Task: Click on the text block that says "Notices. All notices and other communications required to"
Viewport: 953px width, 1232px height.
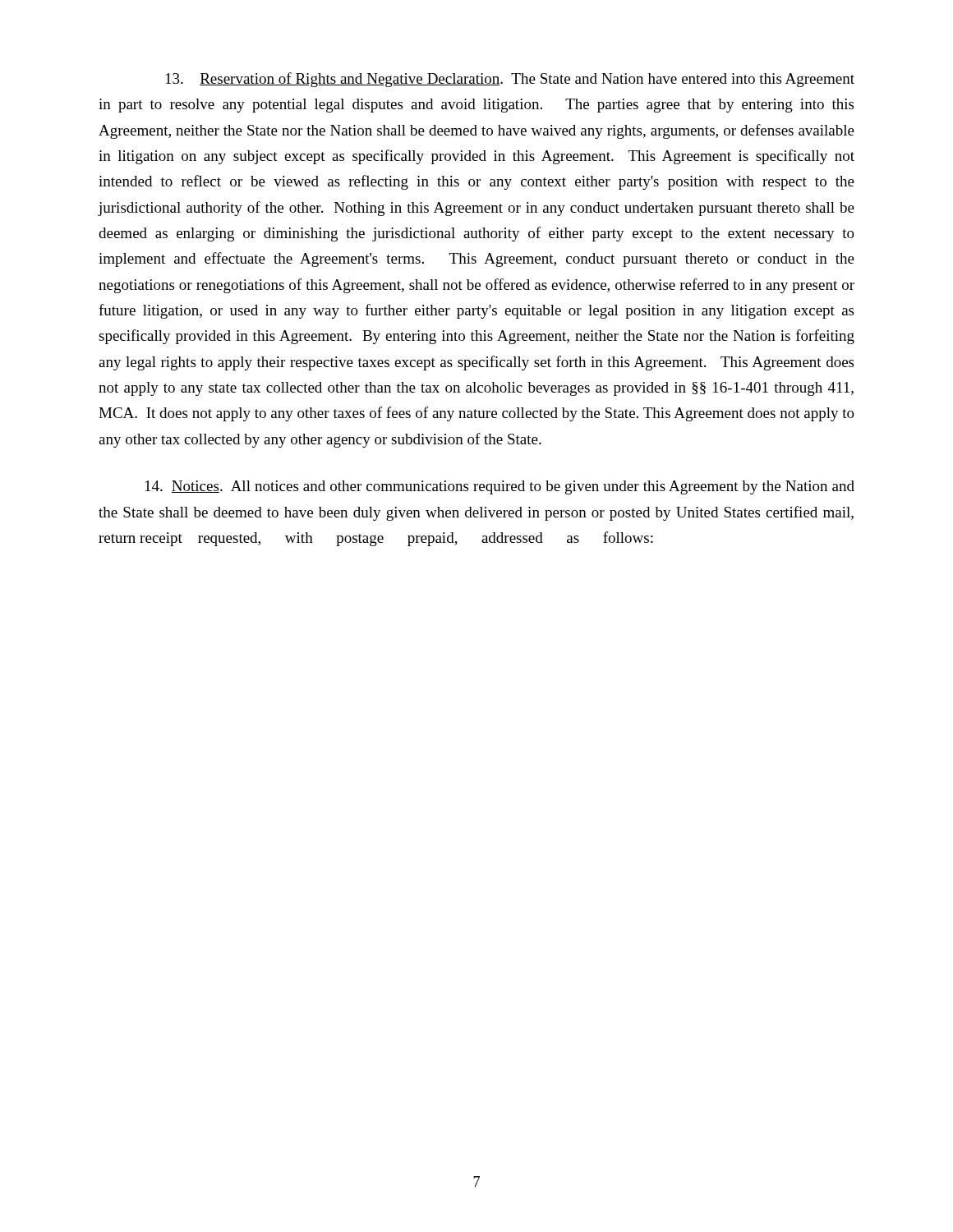Action: pos(476,512)
